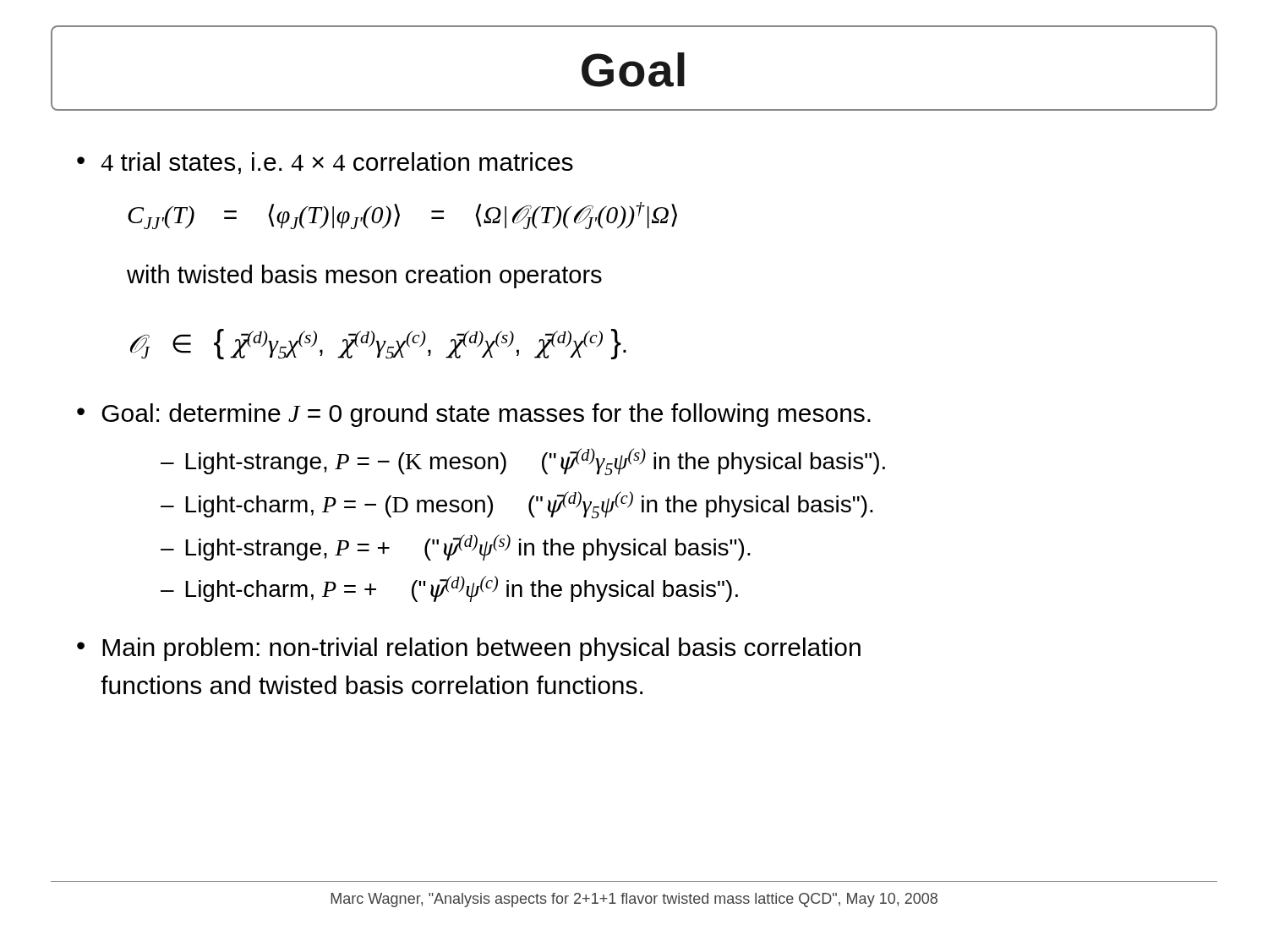Locate the block of text that opens with "– Light-strange, P = −"
The width and height of the screenshot is (1268, 952).
click(x=342, y=463)
